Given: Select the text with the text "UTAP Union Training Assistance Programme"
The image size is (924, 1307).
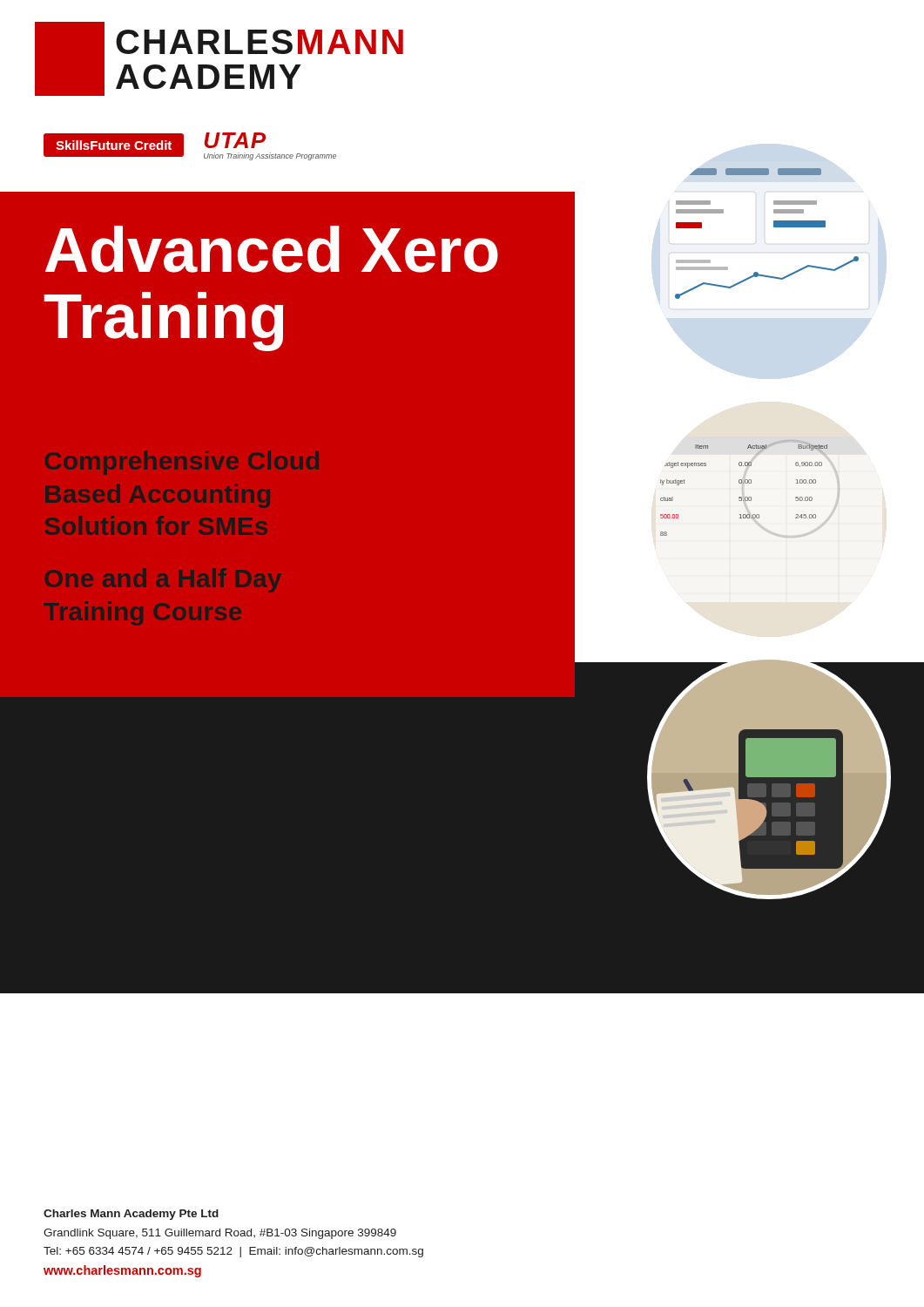Looking at the screenshot, I should [x=270, y=145].
